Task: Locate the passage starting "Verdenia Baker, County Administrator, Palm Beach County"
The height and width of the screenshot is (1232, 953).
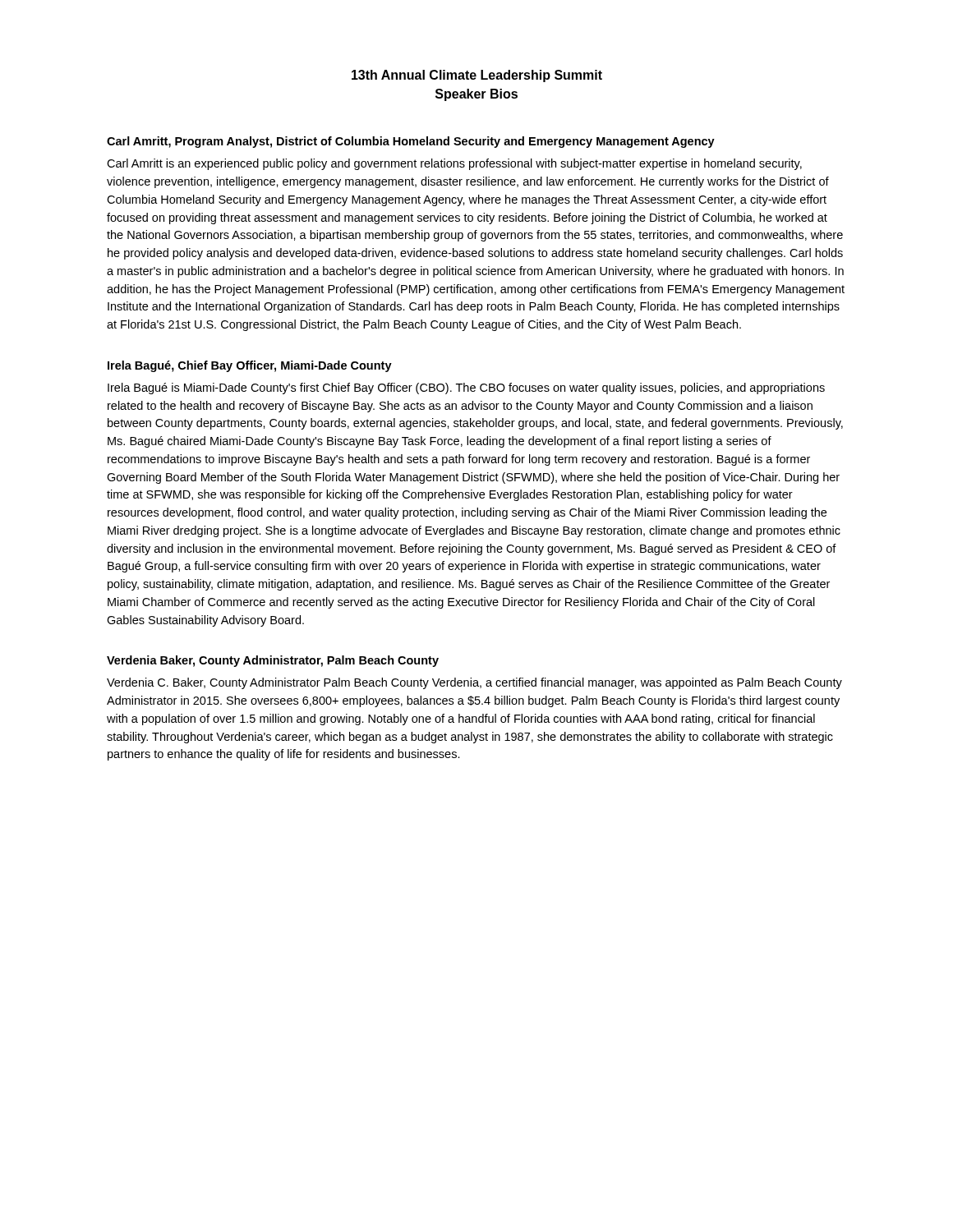Action: (x=273, y=661)
